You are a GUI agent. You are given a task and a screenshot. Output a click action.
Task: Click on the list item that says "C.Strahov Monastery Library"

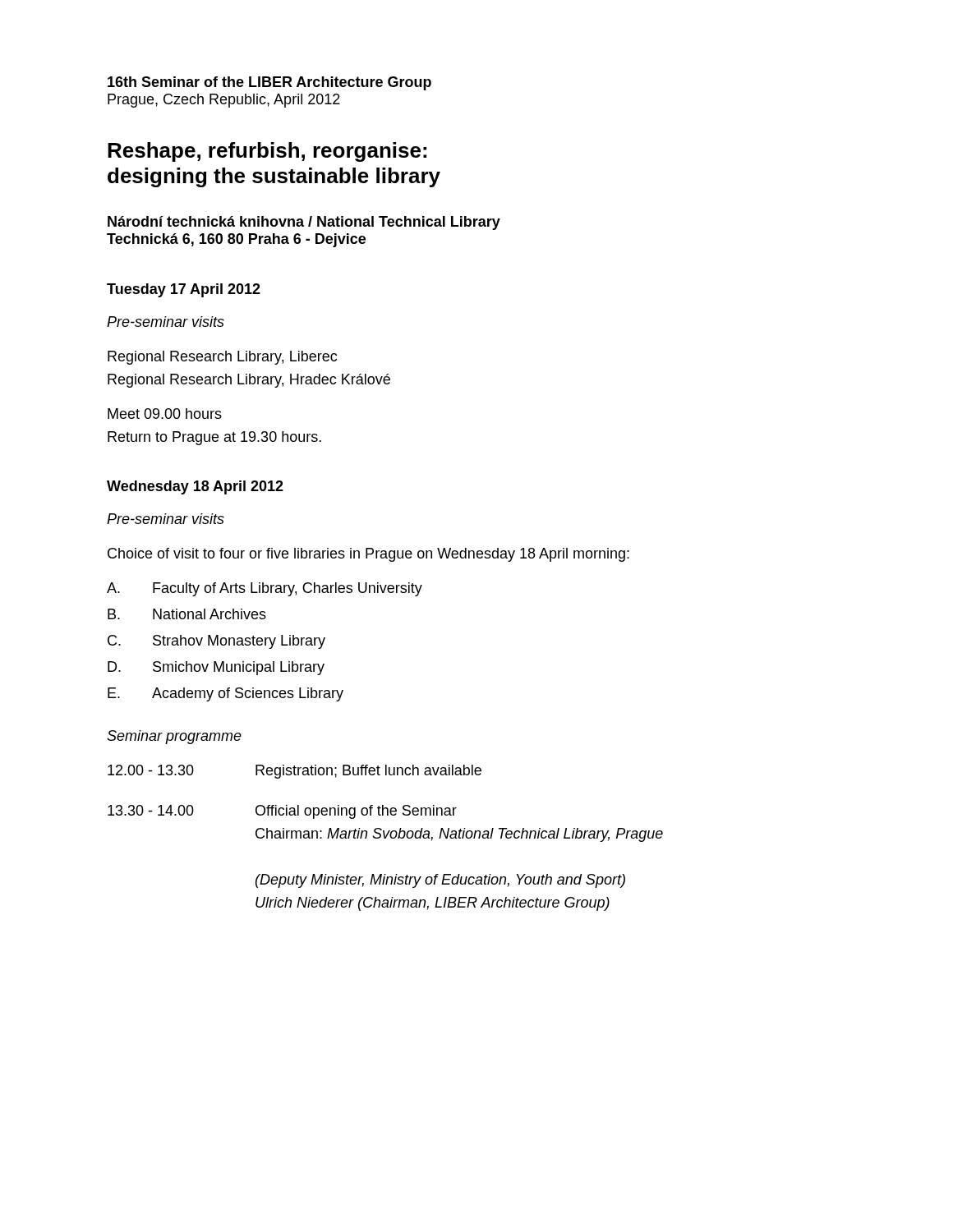(216, 641)
